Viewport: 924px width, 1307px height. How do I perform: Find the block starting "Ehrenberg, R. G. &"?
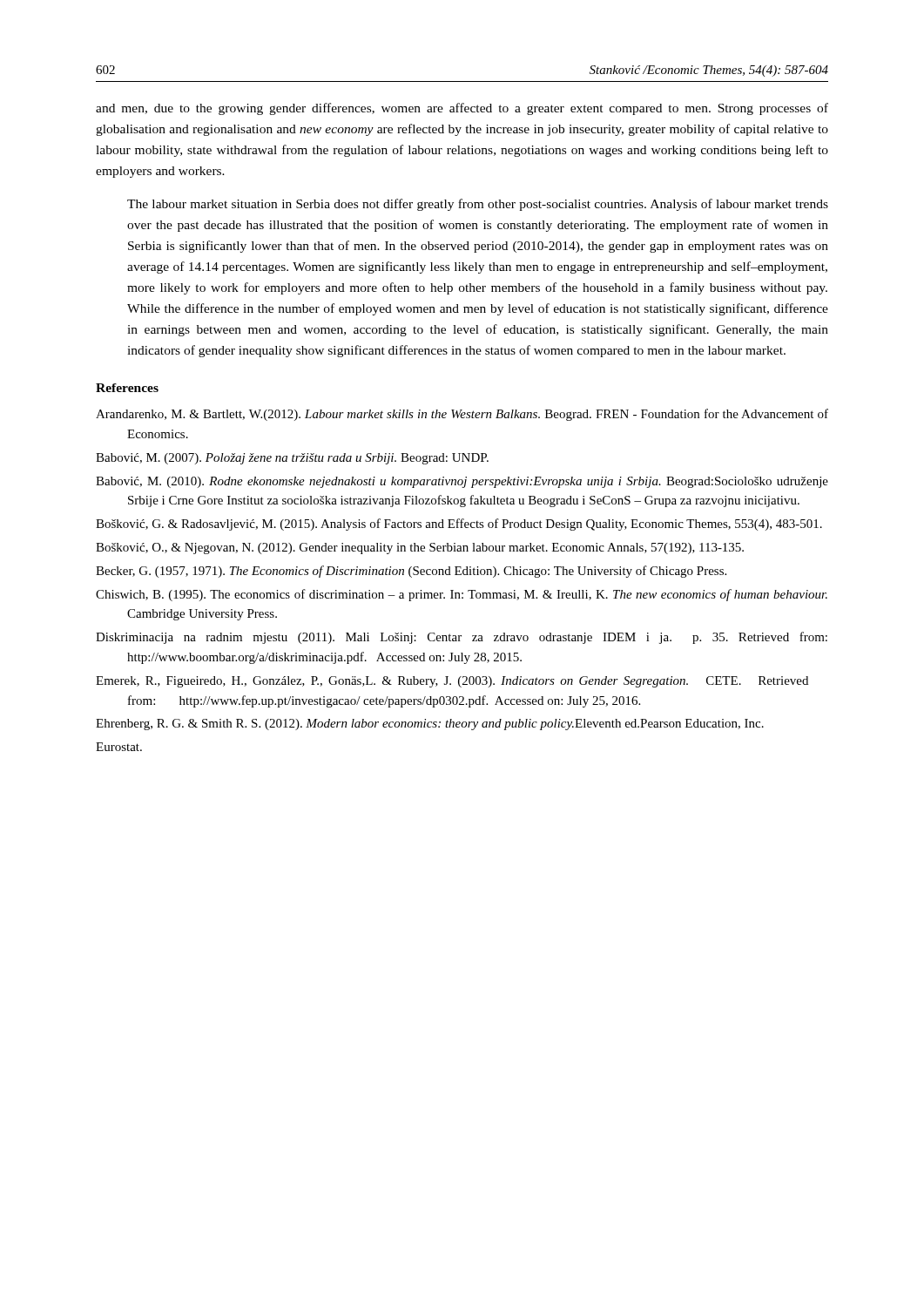coord(430,723)
